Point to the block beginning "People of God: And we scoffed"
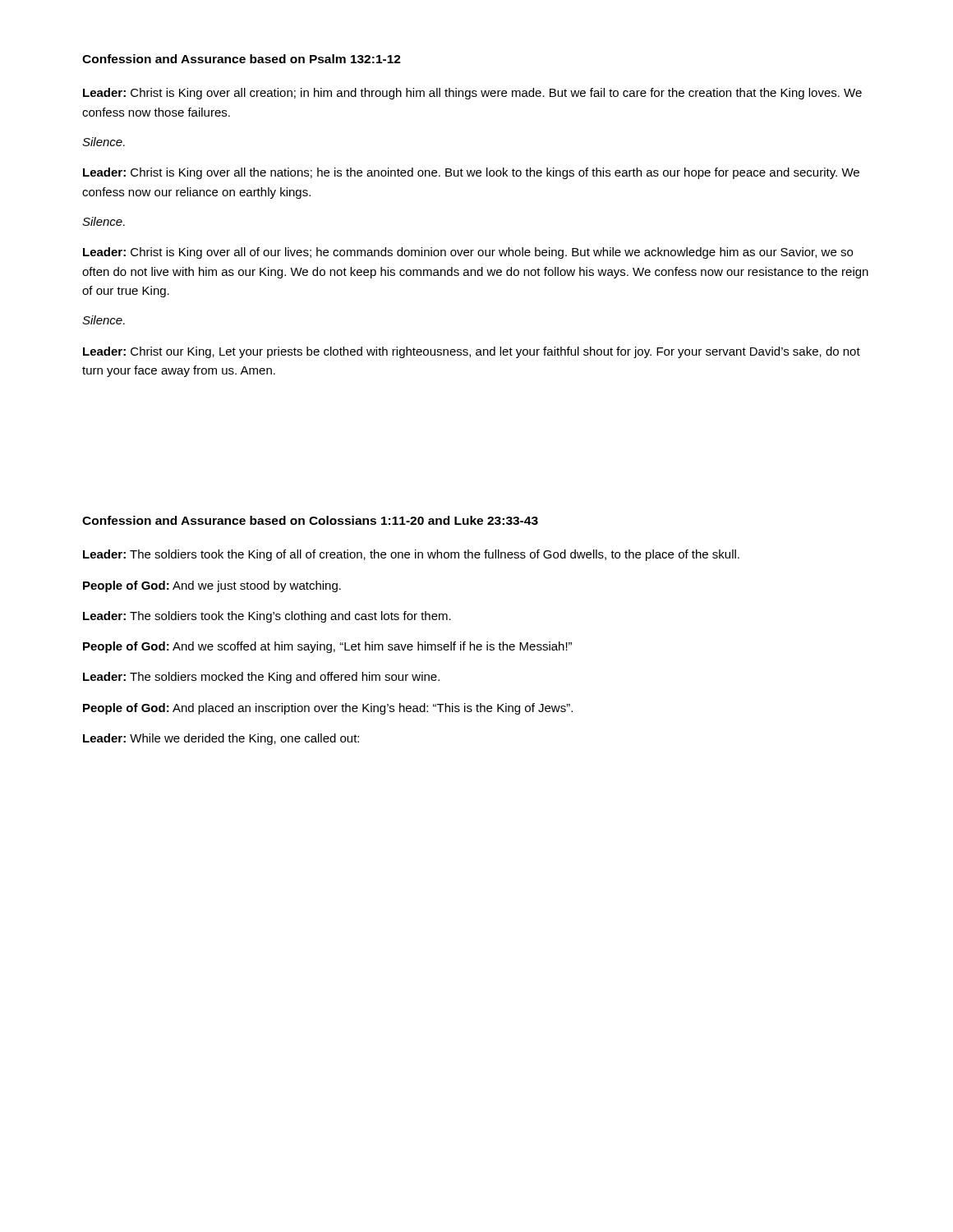 click(x=327, y=646)
